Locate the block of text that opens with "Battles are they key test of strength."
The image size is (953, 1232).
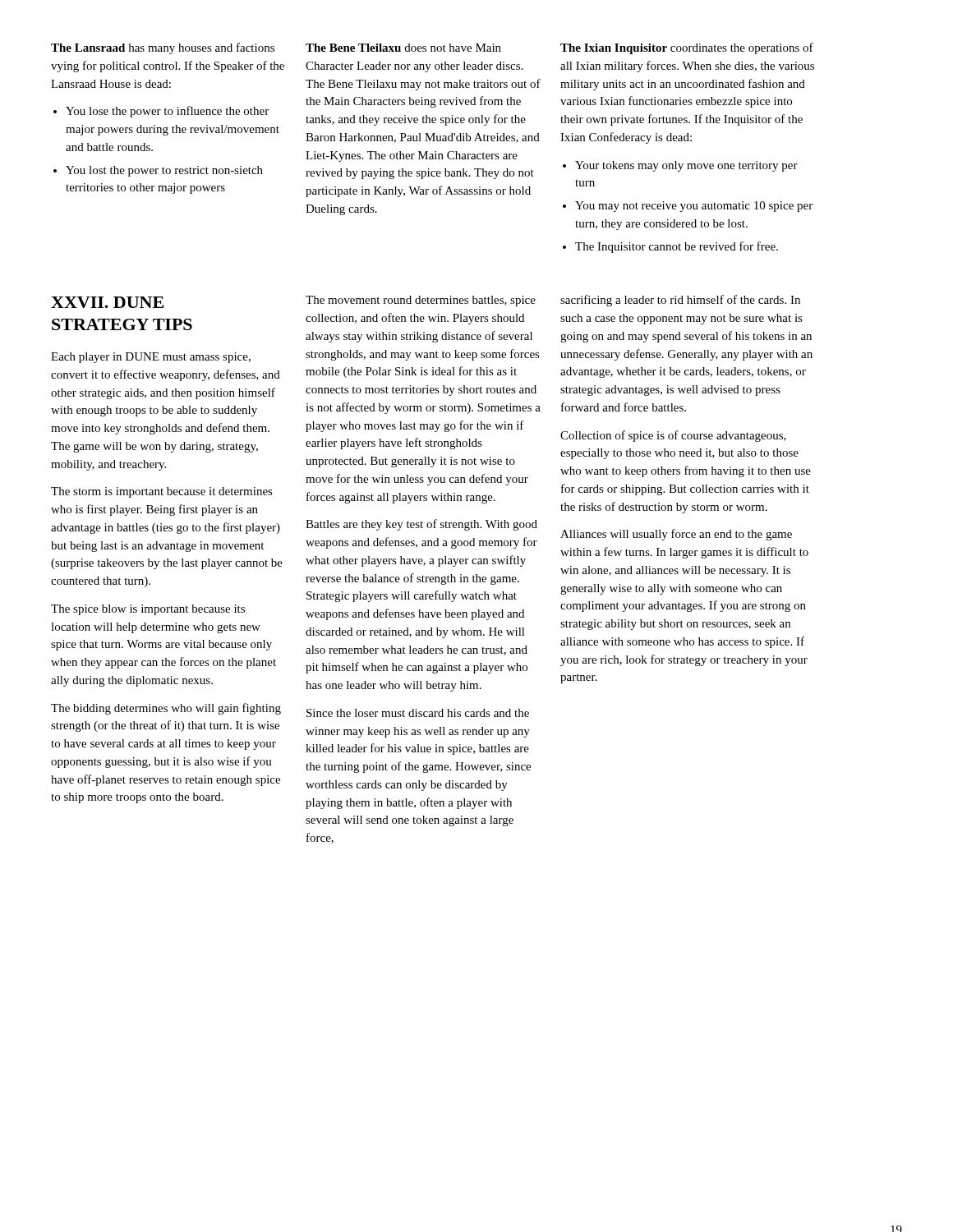[423, 605]
